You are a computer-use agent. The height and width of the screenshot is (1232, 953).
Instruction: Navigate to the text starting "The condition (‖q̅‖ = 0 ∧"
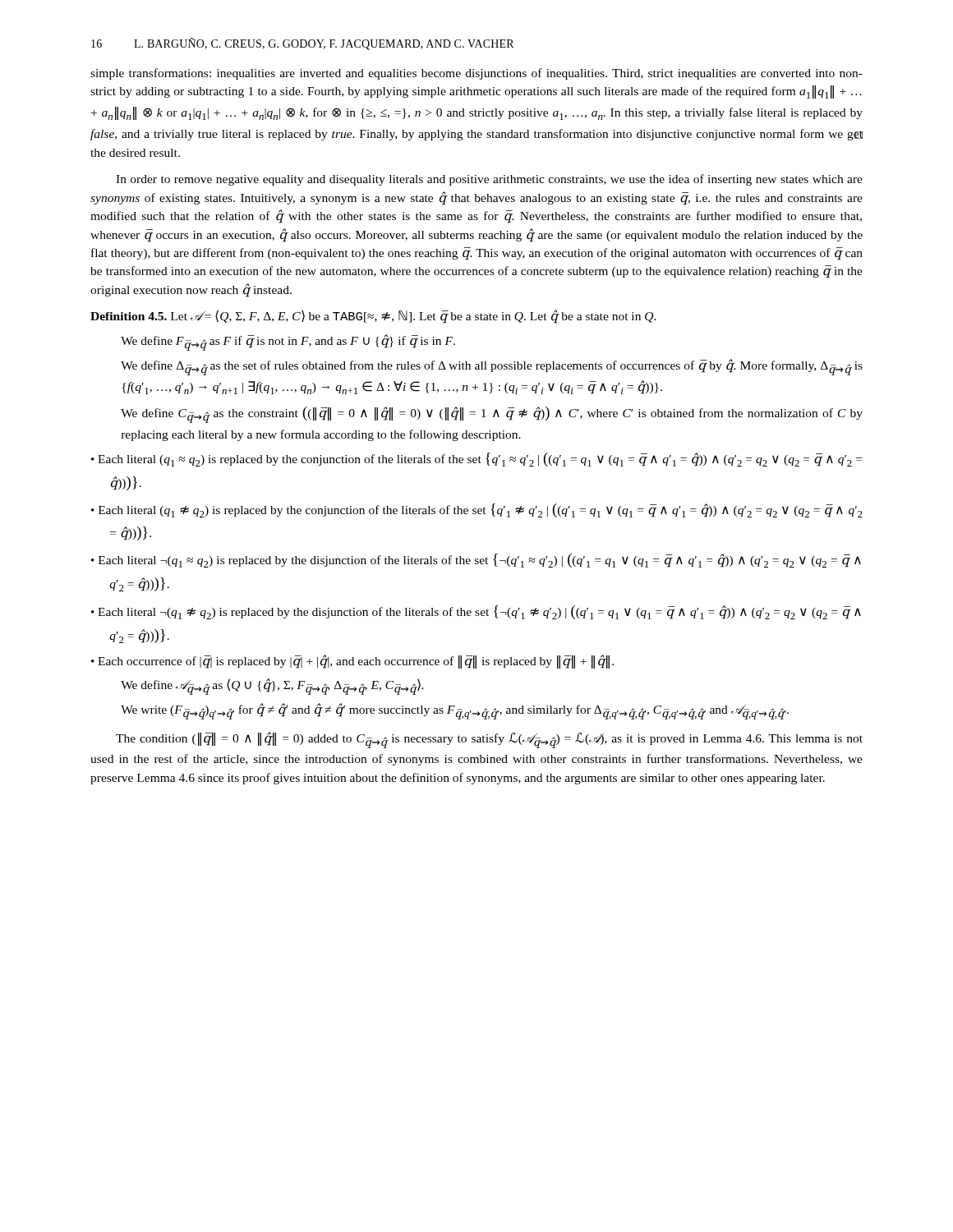[x=476, y=758]
